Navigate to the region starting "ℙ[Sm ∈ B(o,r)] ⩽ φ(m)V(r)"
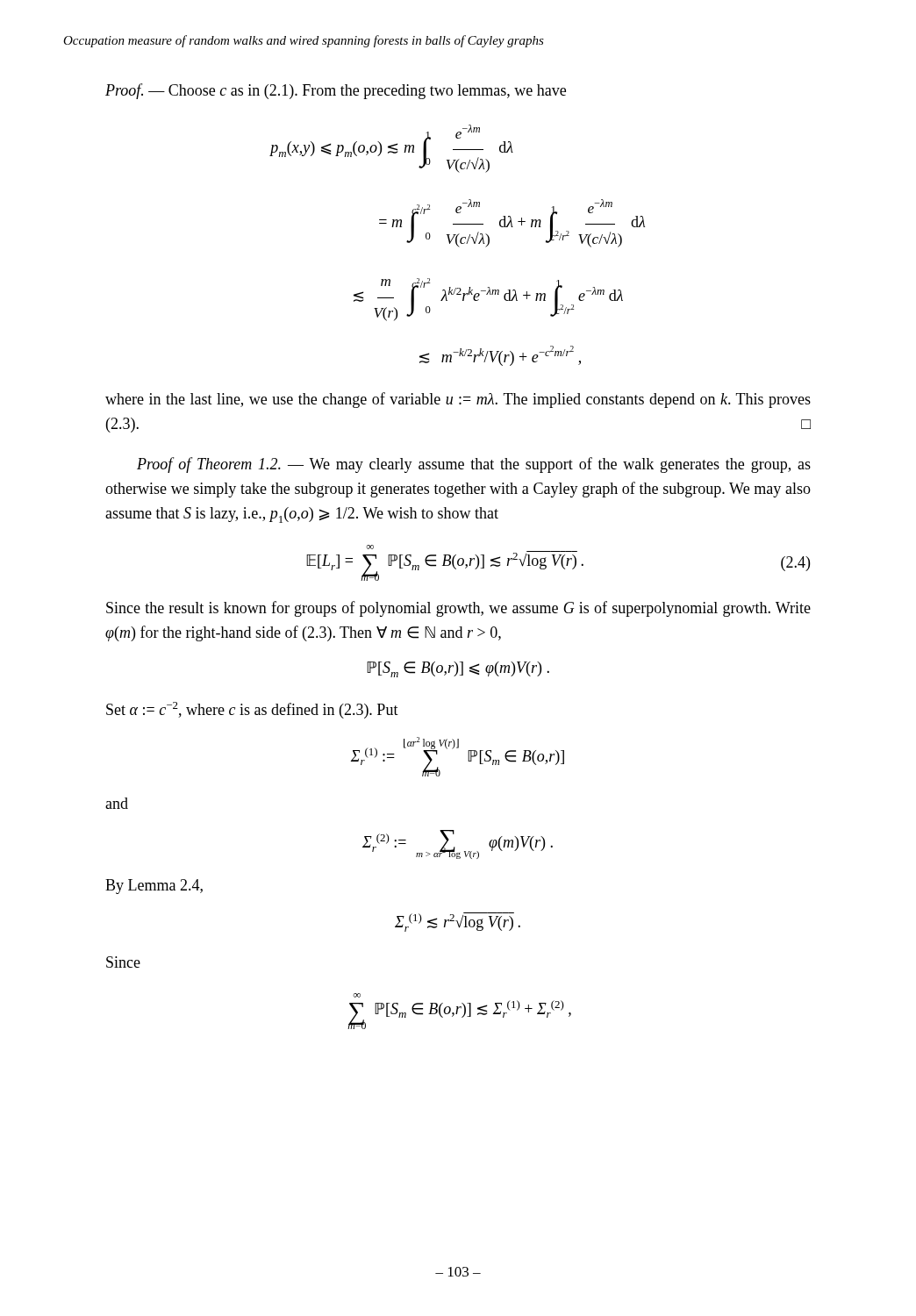 (x=458, y=669)
